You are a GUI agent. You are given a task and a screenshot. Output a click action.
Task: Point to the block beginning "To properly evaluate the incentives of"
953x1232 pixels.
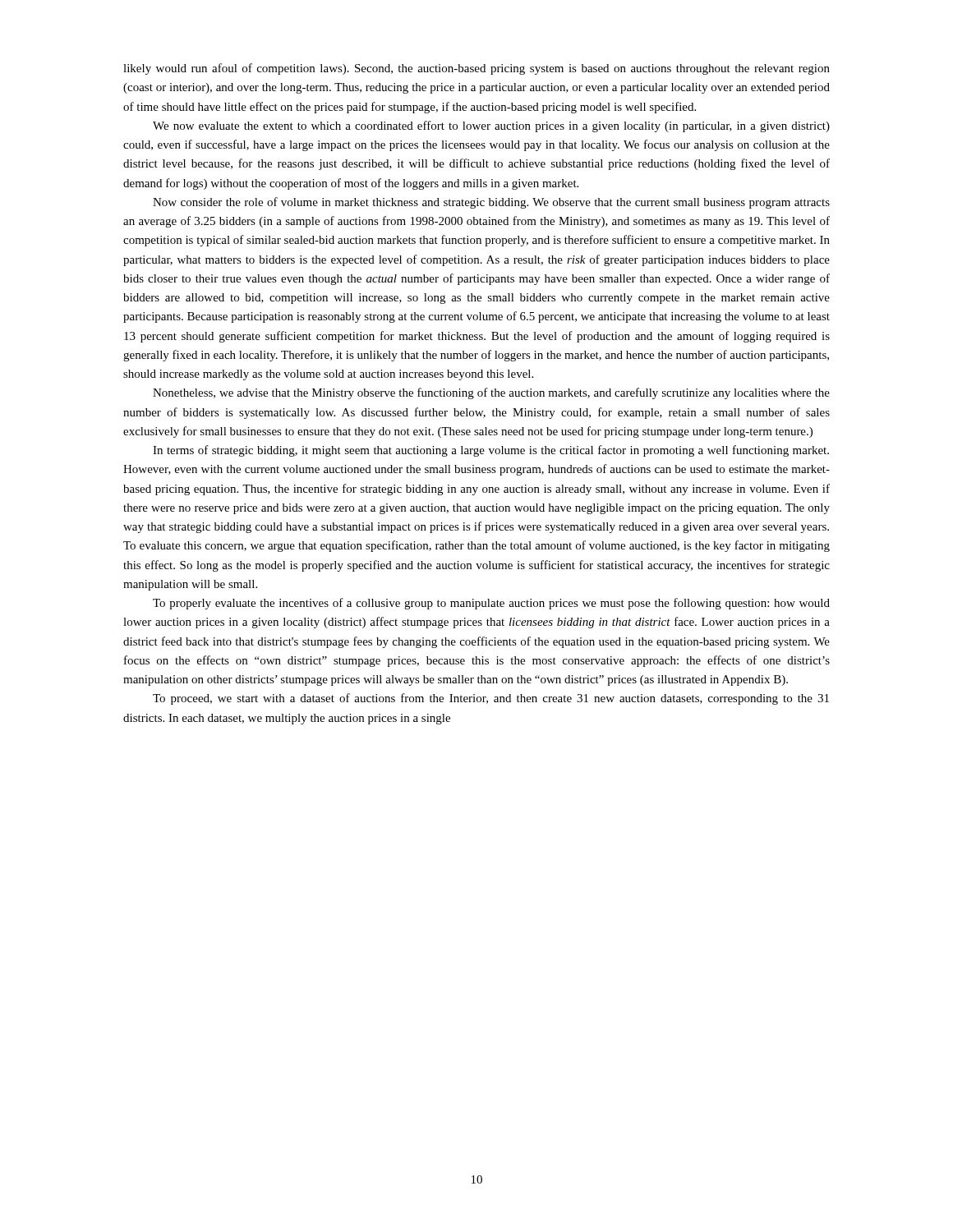[476, 642]
